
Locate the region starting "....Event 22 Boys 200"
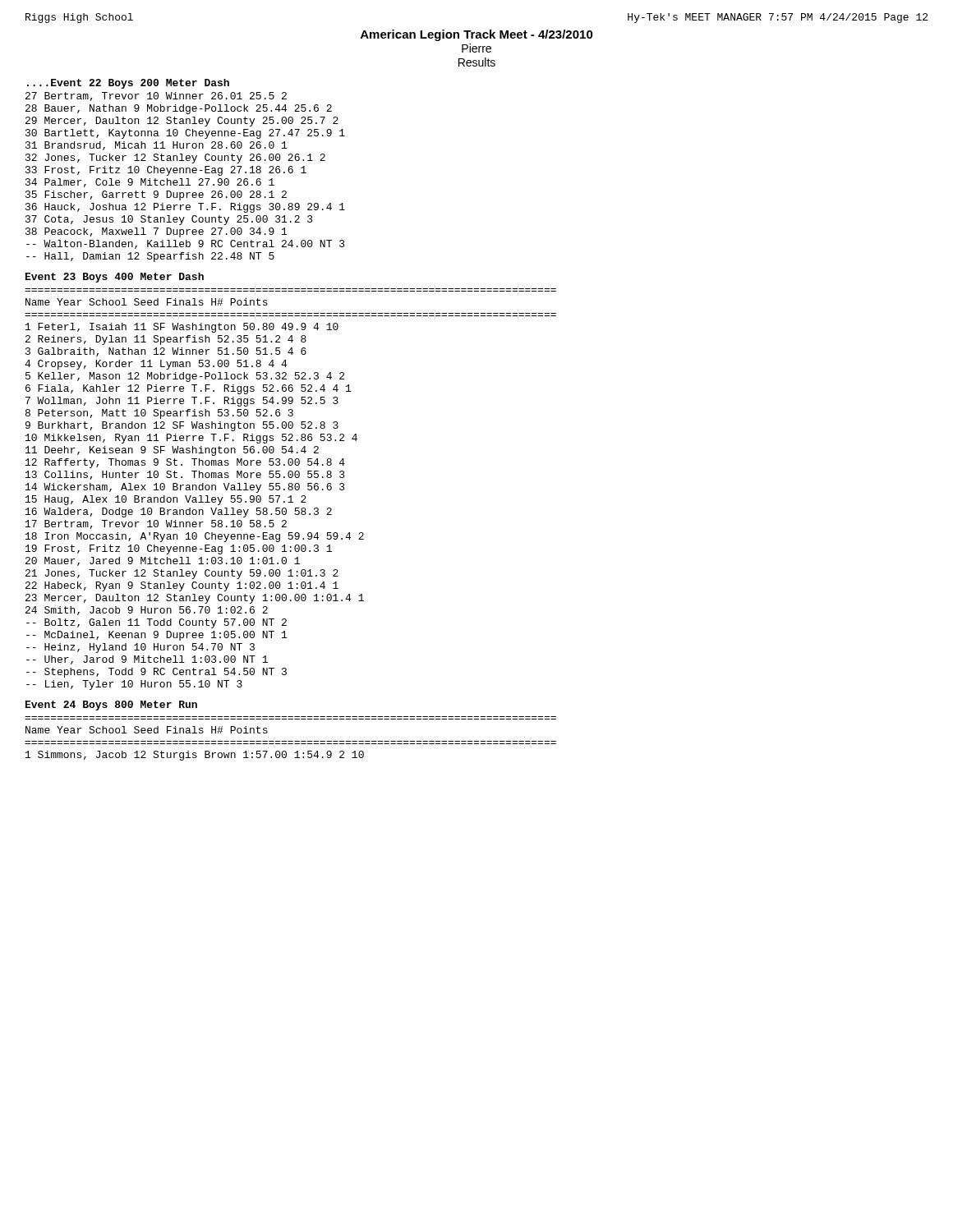(127, 83)
